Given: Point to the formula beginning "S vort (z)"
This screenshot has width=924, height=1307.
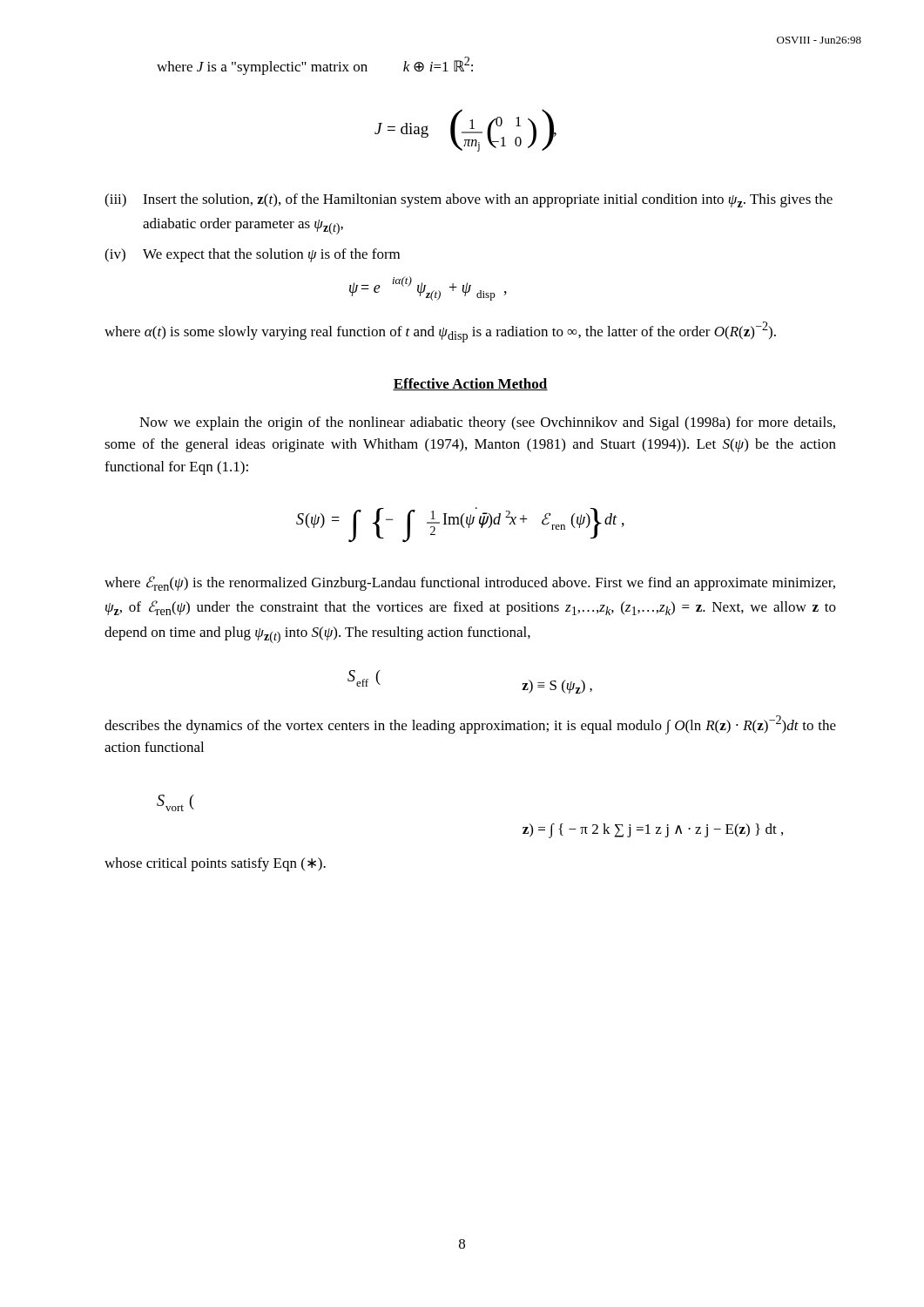Looking at the screenshot, I should pyautogui.click(x=175, y=803).
